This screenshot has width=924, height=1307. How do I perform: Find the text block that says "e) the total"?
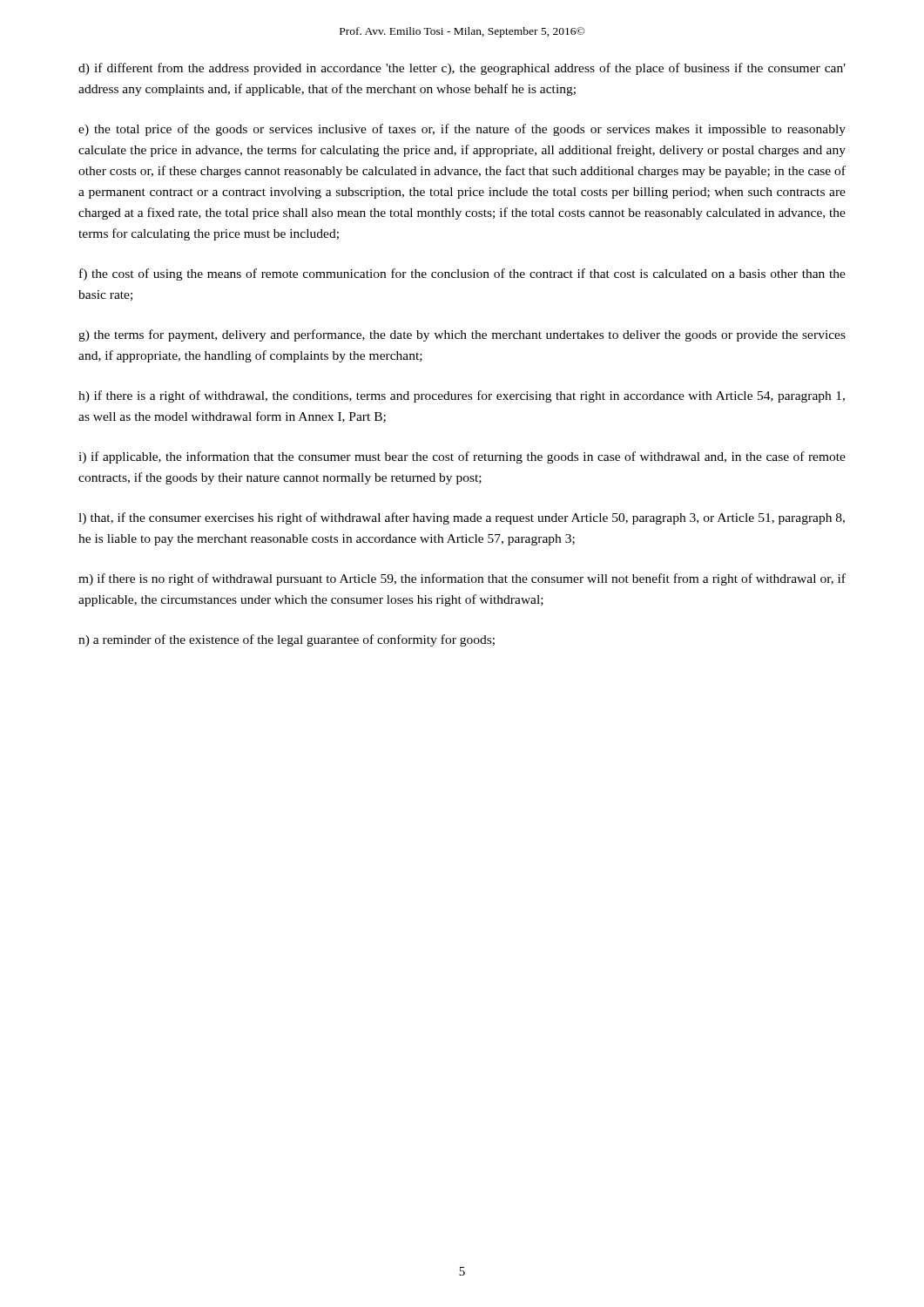462,181
